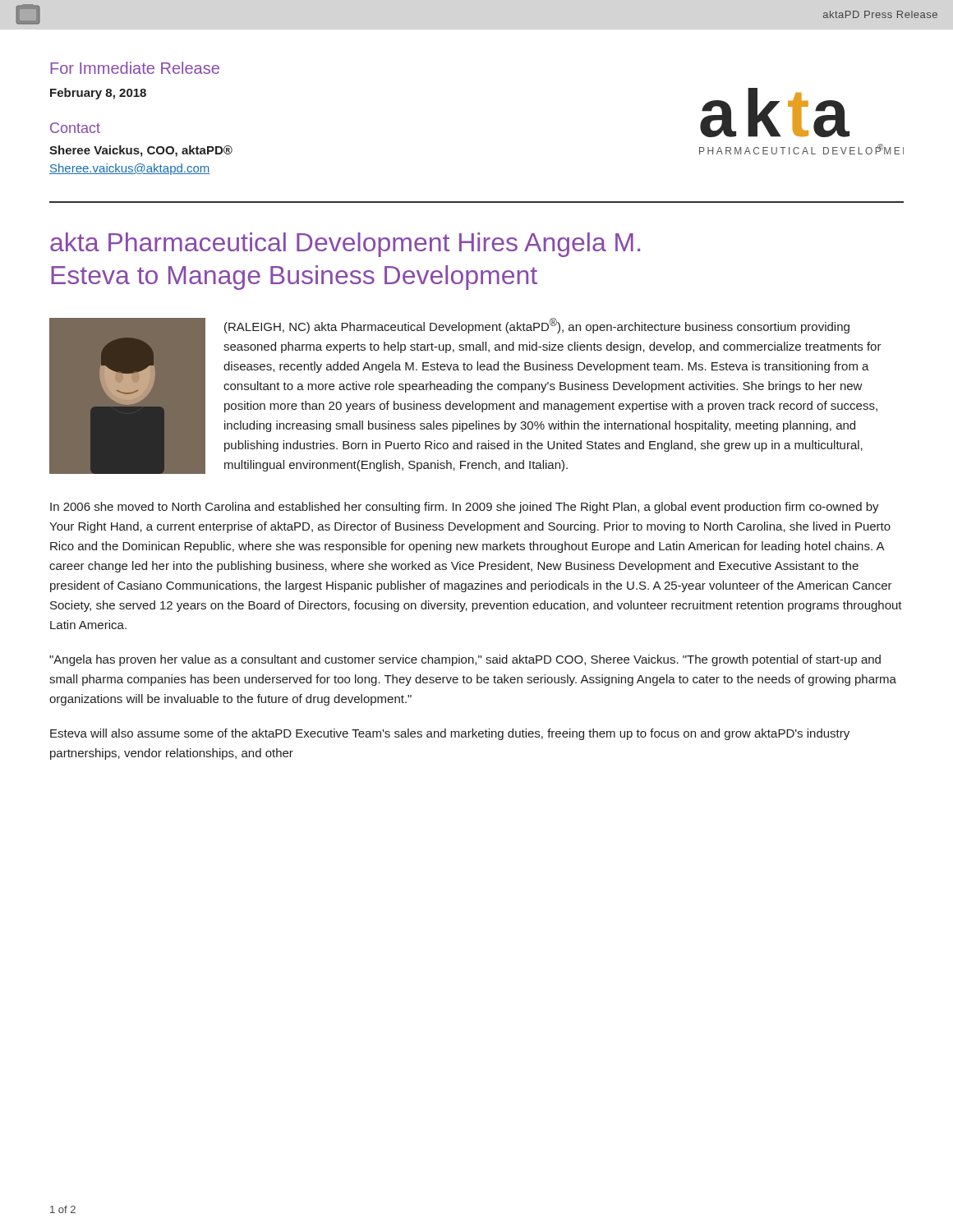Click on the text block that reads "Sheree Vaickus, COO, aktaPD®"
Image resolution: width=953 pixels, height=1232 pixels.
tap(141, 158)
